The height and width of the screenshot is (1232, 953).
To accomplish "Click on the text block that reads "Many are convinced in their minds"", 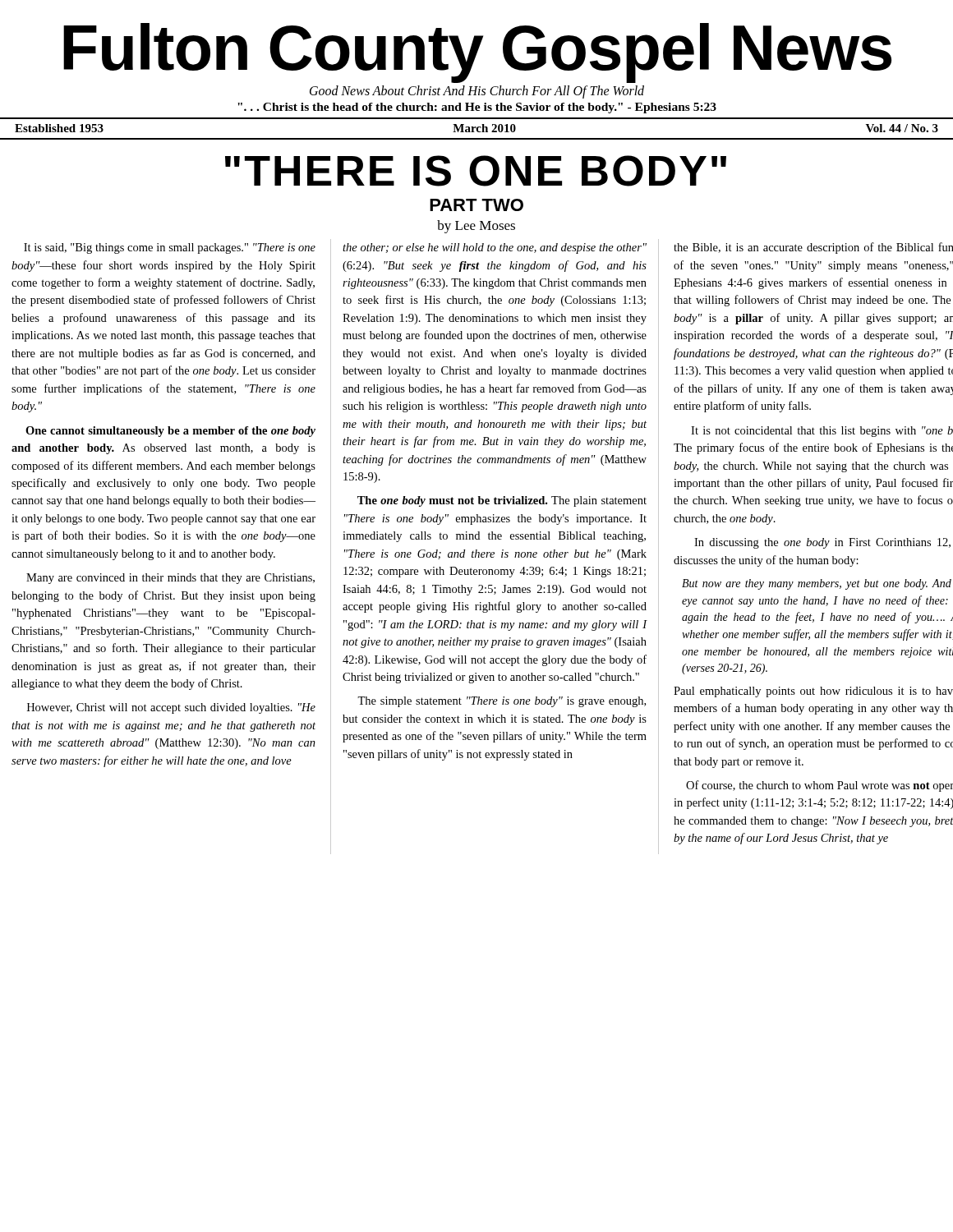I will (x=163, y=631).
